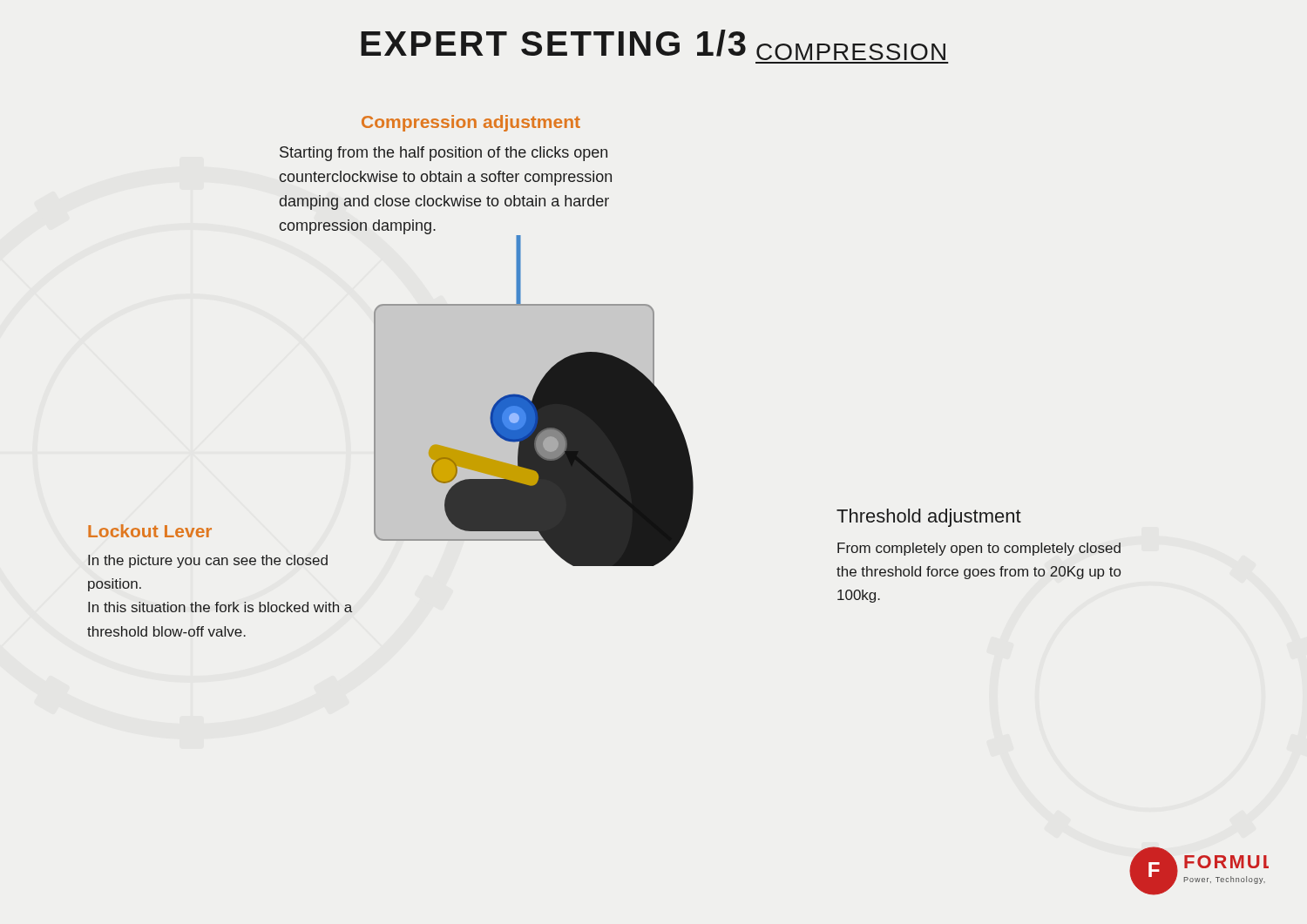Select the logo
Screen dimensions: 924x1307
point(1199,873)
